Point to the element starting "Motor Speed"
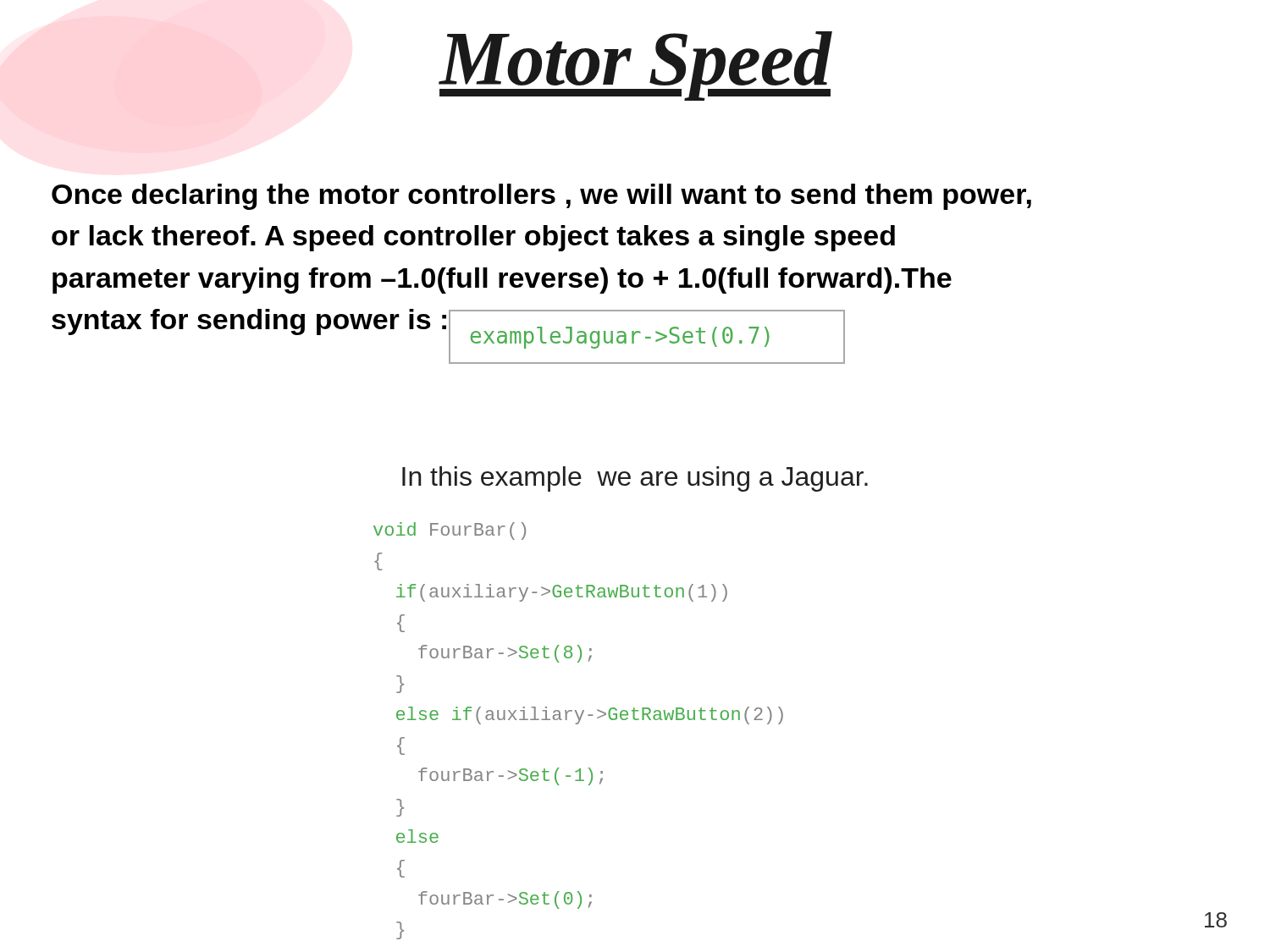Image resolution: width=1270 pixels, height=952 pixels. (635, 59)
